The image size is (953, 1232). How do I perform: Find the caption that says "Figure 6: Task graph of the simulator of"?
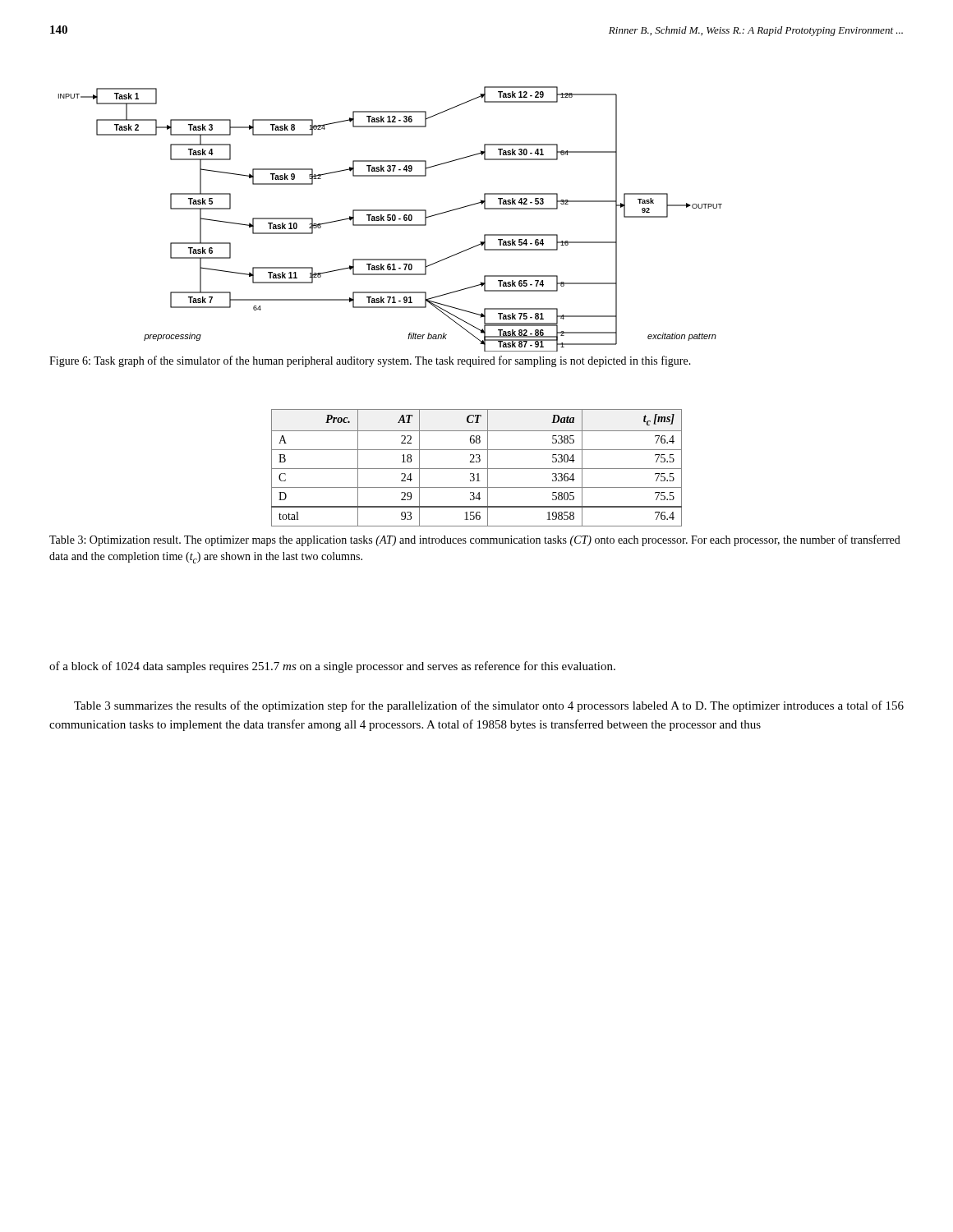tap(476, 362)
